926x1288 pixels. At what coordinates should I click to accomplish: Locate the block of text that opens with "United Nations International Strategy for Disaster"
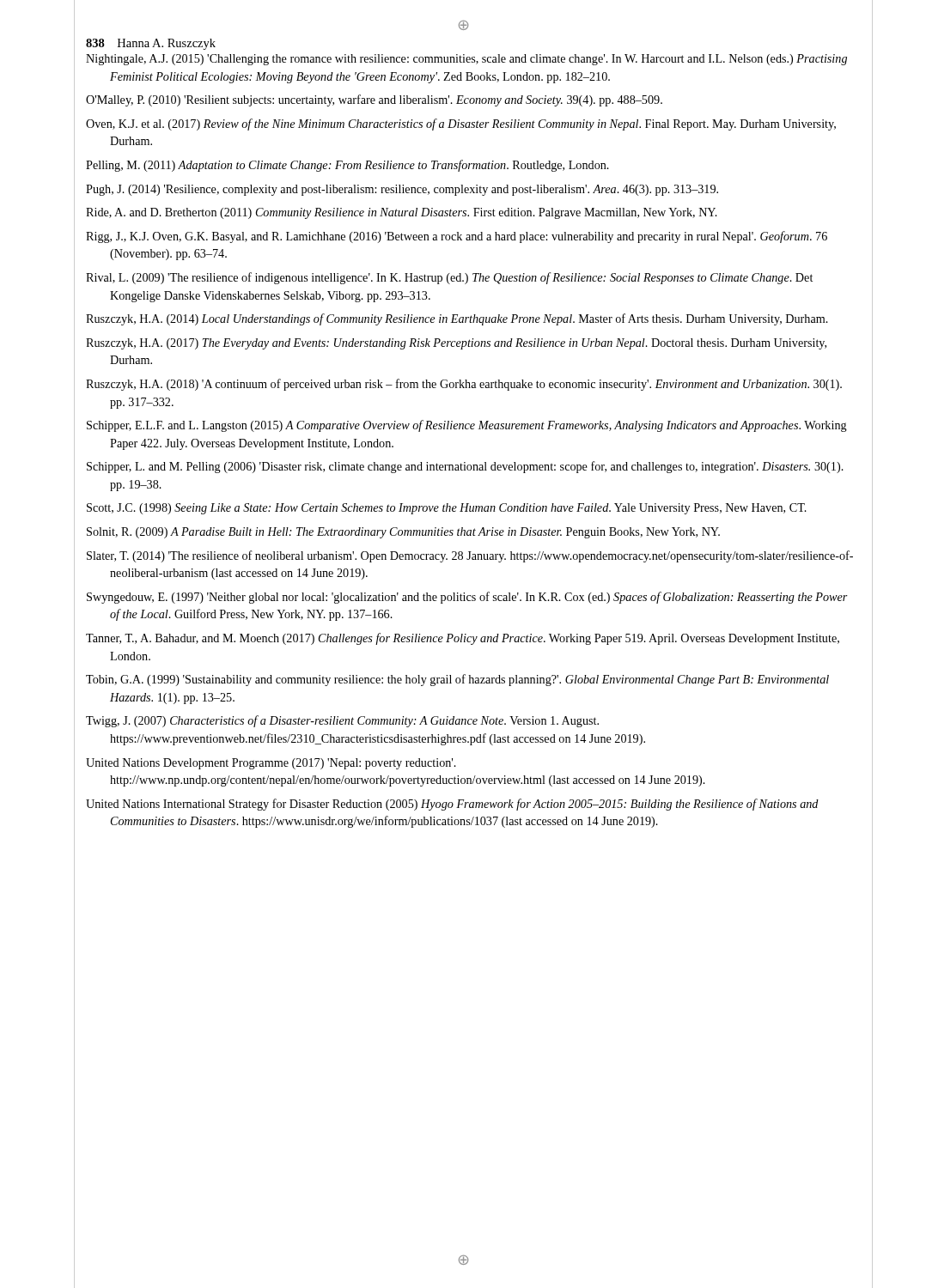pyautogui.click(x=452, y=812)
